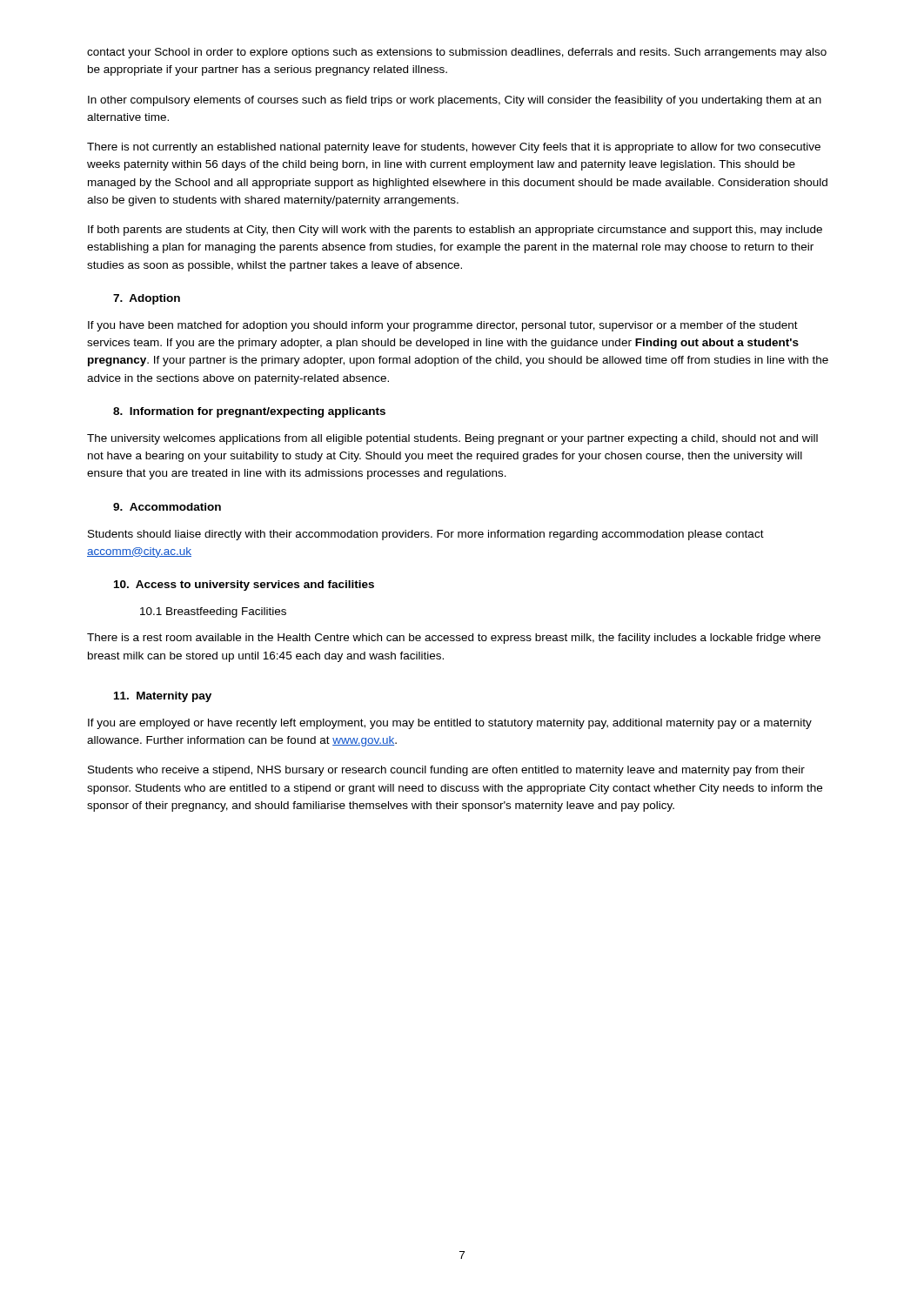The width and height of the screenshot is (924, 1305).
Task: Click on the text block with the text "There is a rest room available"
Action: pyautogui.click(x=462, y=647)
